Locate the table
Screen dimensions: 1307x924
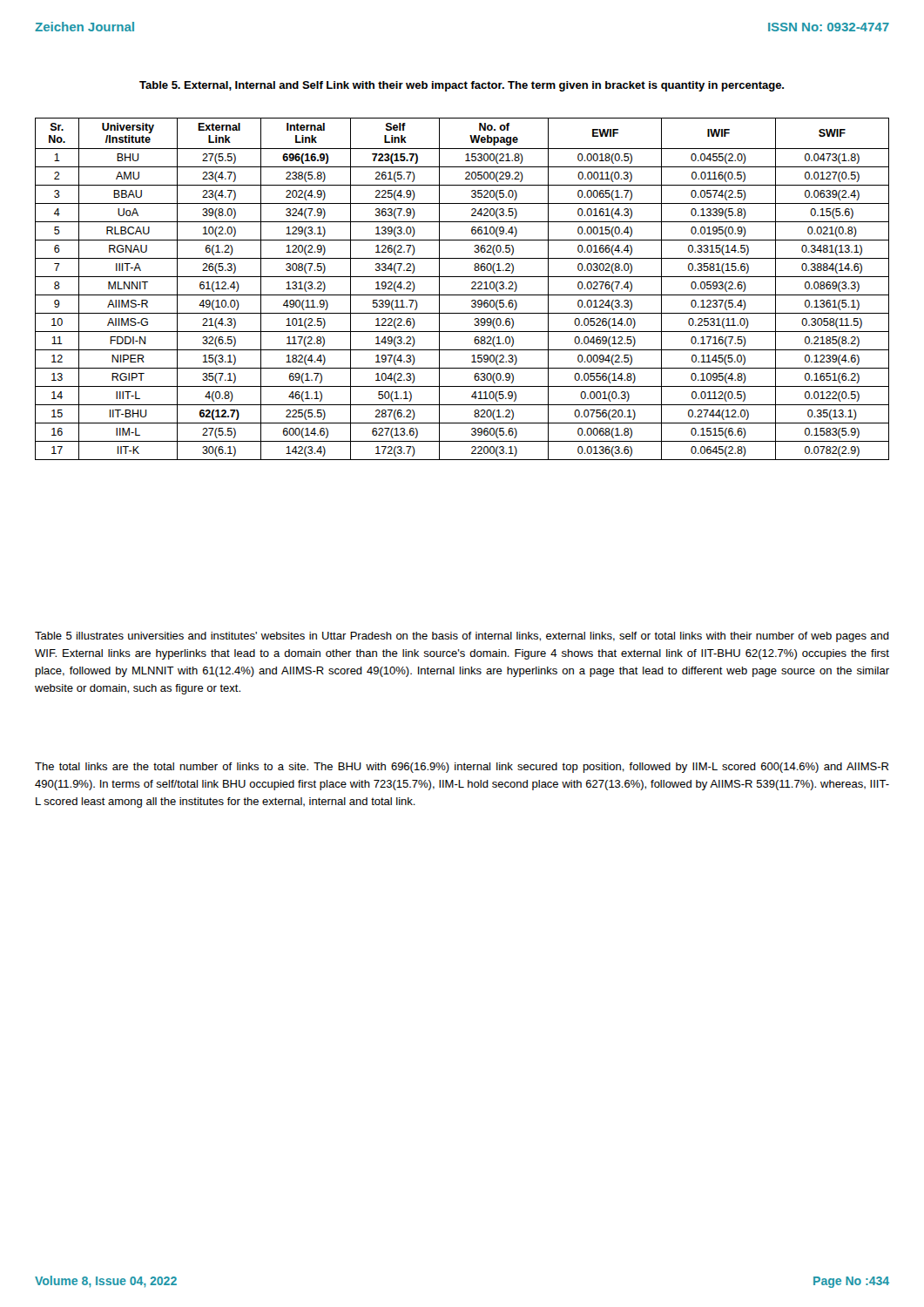[x=462, y=289]
